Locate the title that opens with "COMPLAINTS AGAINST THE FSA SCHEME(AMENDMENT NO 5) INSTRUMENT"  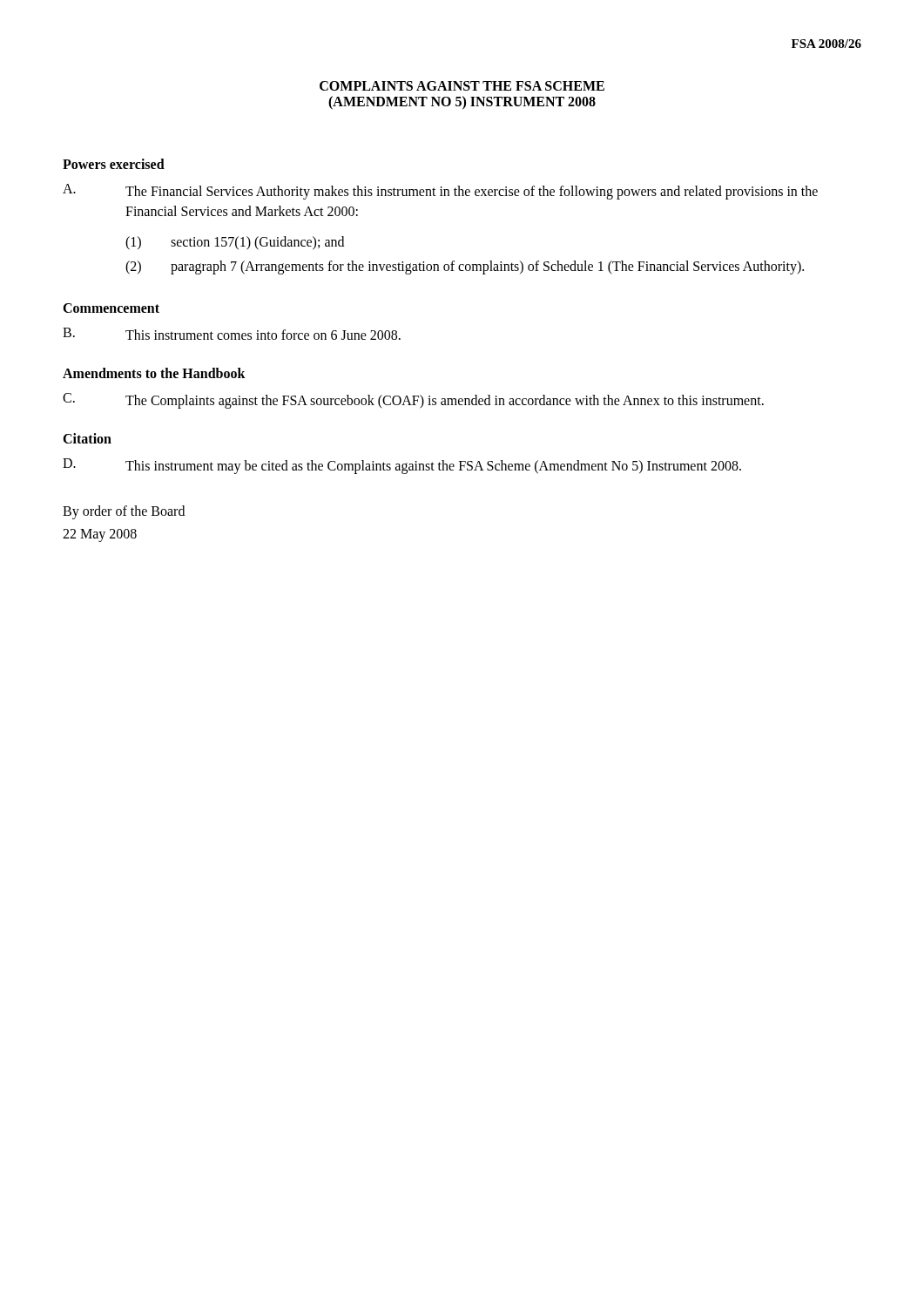click(462, 94)
